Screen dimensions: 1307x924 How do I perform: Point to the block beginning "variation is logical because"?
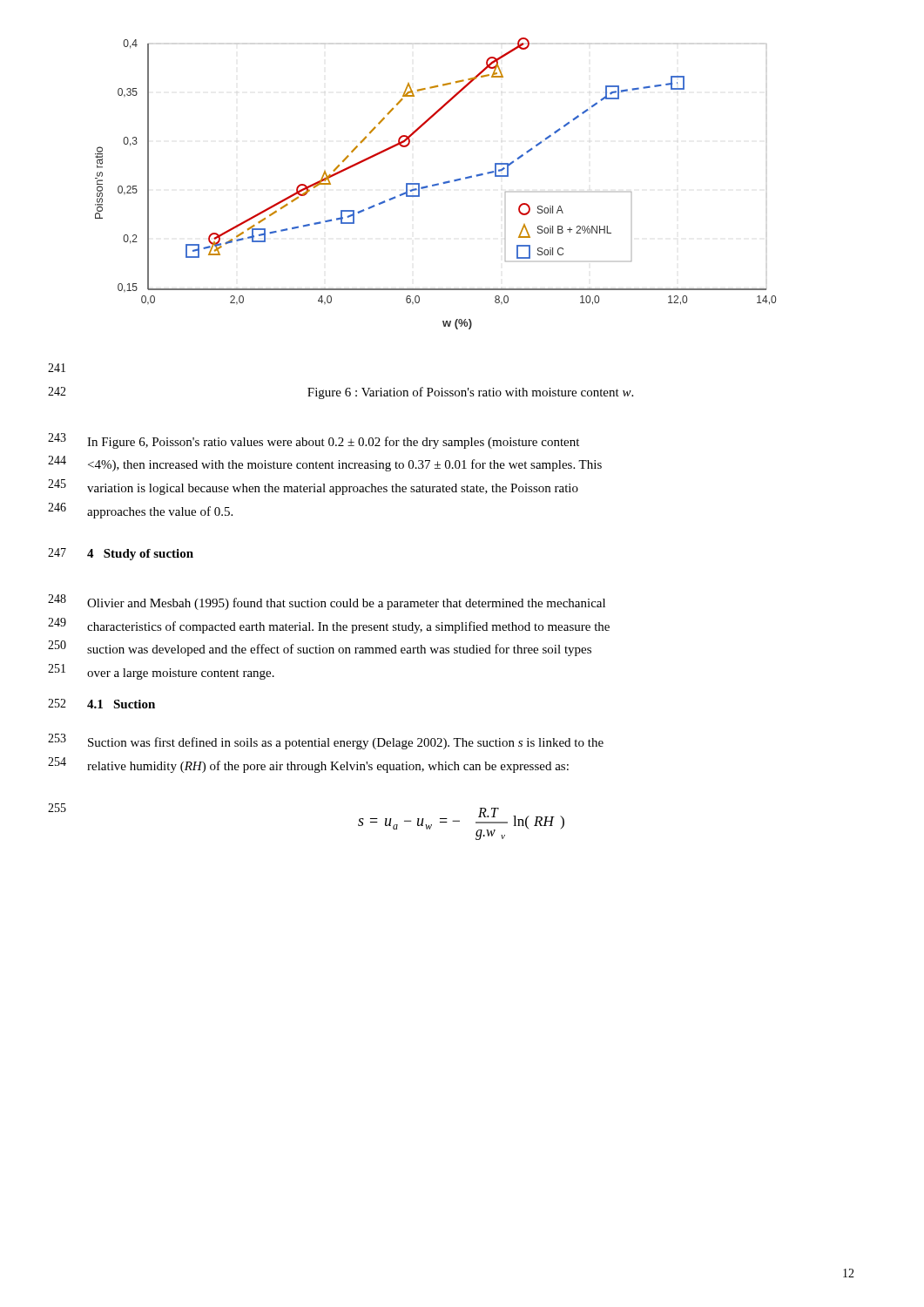point(333,488)
